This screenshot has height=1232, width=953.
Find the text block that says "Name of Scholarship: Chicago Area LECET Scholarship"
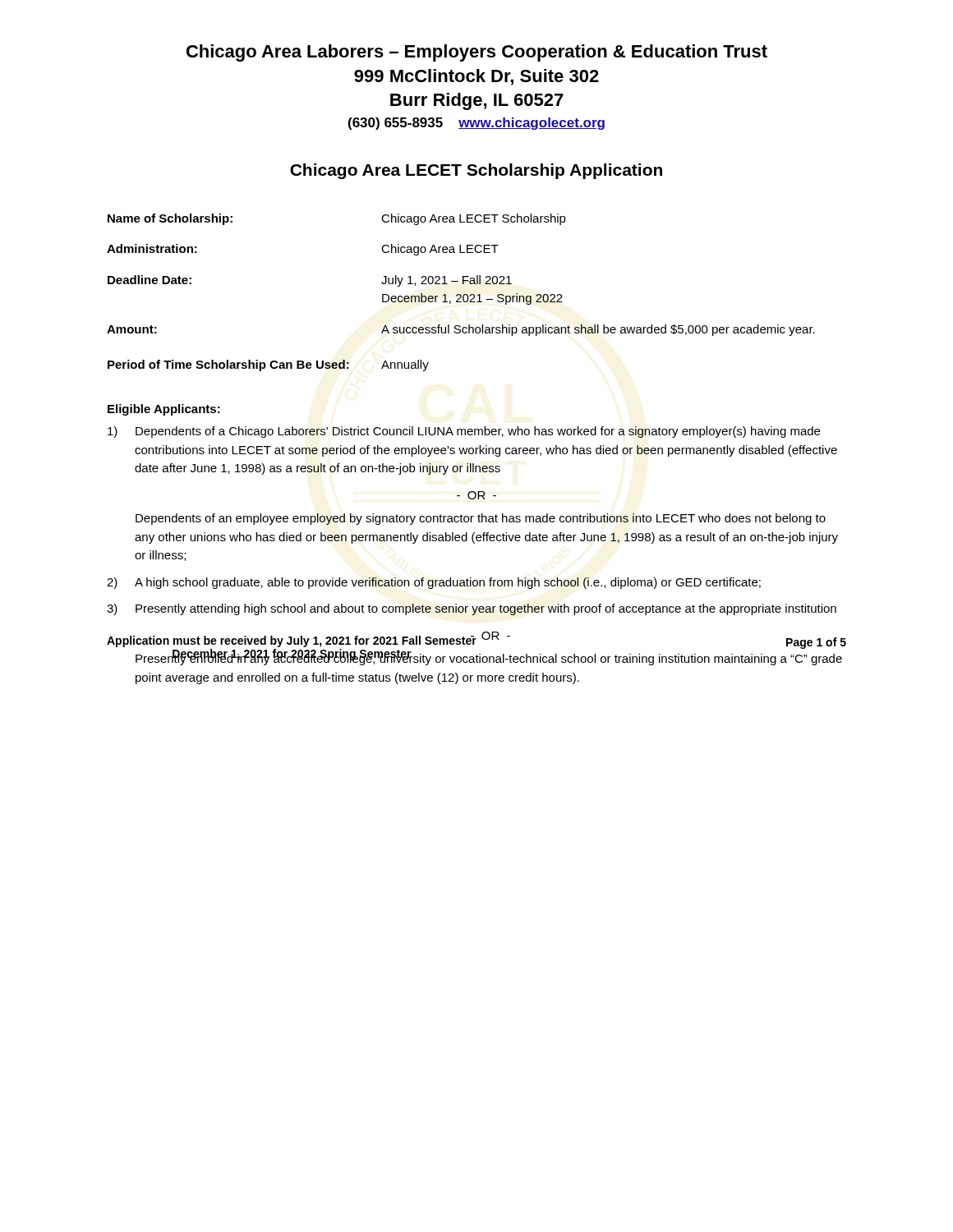476,291
